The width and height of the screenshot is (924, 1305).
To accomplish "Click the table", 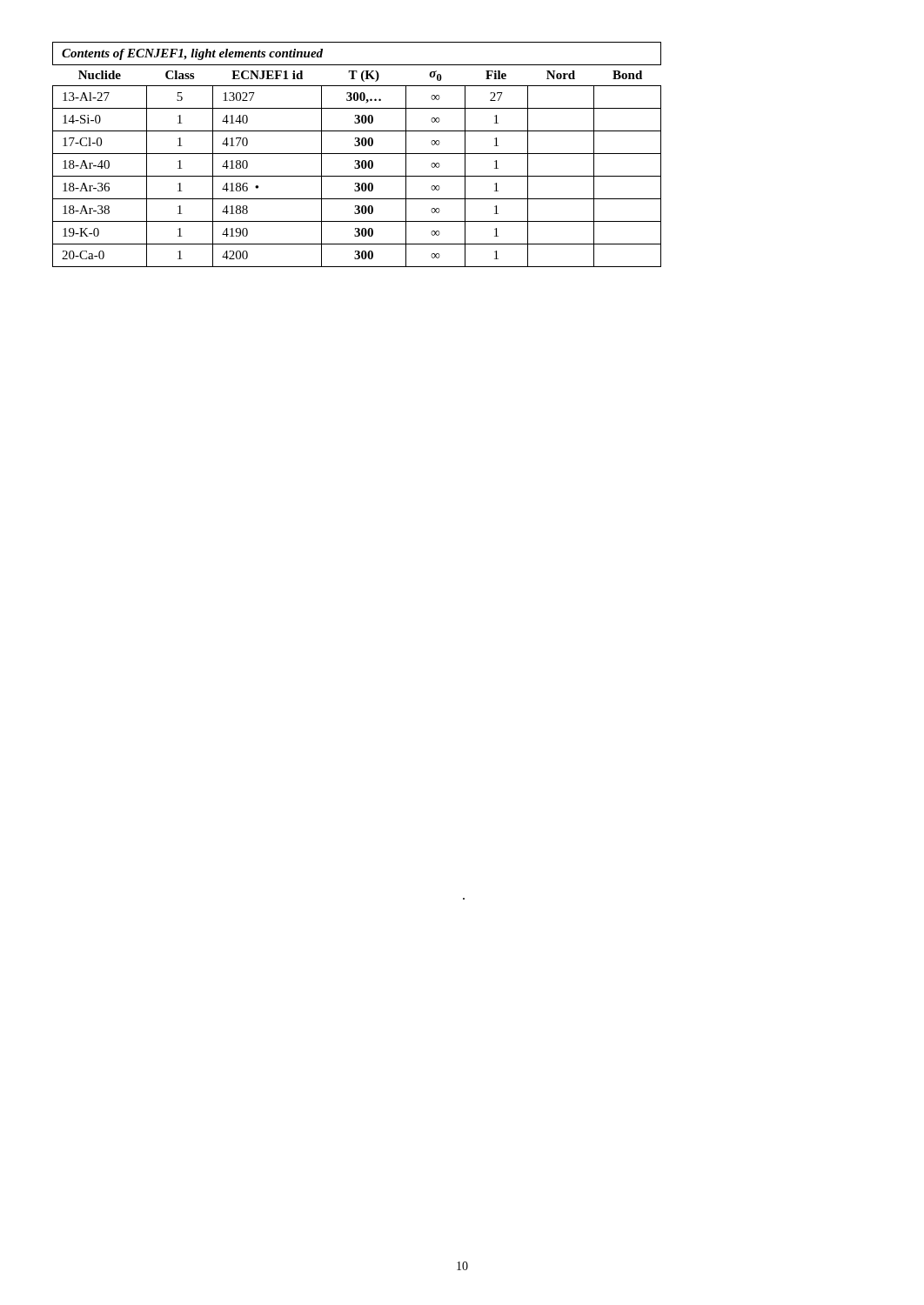I will (x=357, y=154).
